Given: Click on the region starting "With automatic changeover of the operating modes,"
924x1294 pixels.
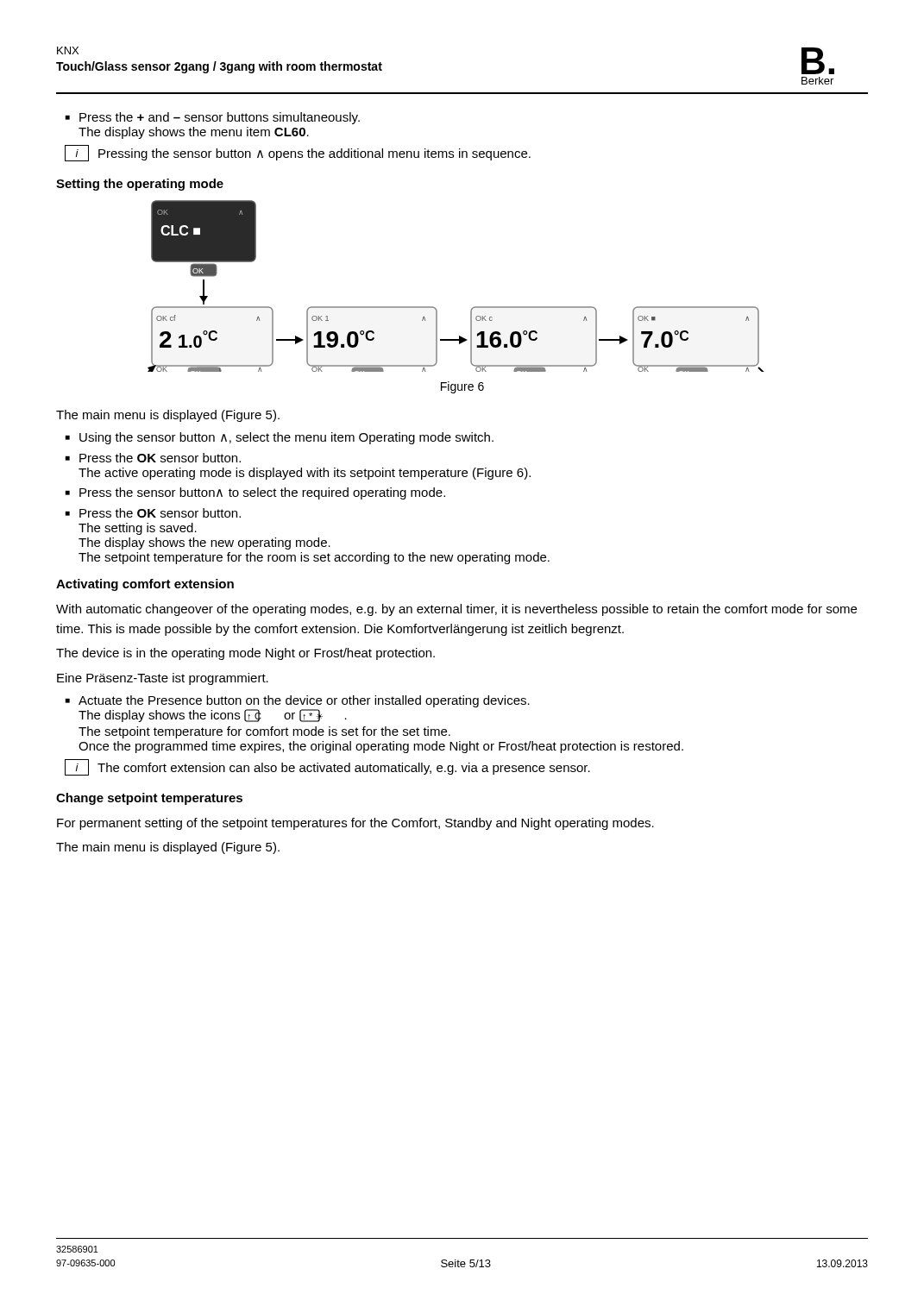Looking at the screenshot, I should click(x=457, y=618).
